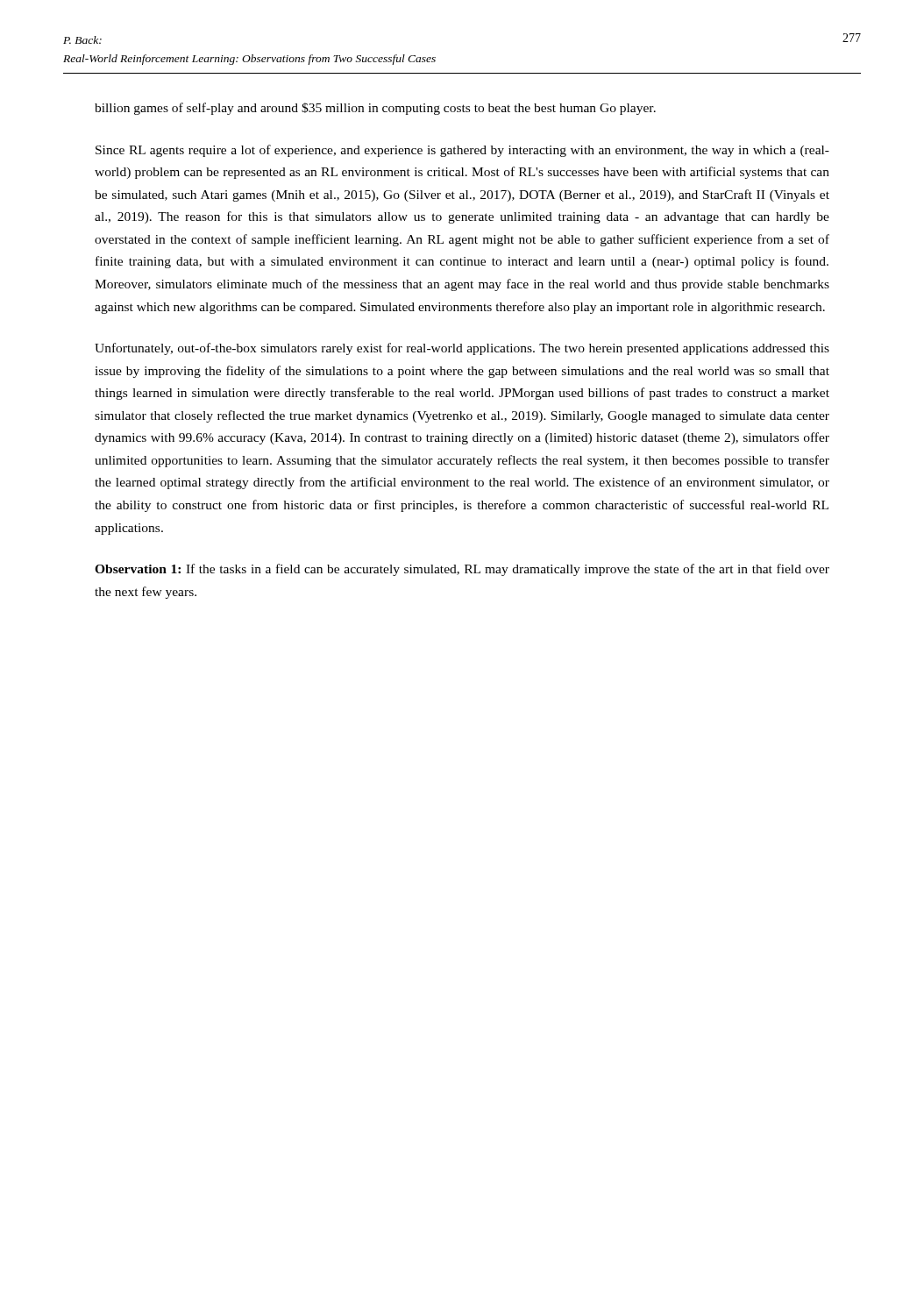The height and width of the screenshot is (1315, 924).
Task: Click on the region starting "Observation 1: If"
Action: (x=462, y=580)
